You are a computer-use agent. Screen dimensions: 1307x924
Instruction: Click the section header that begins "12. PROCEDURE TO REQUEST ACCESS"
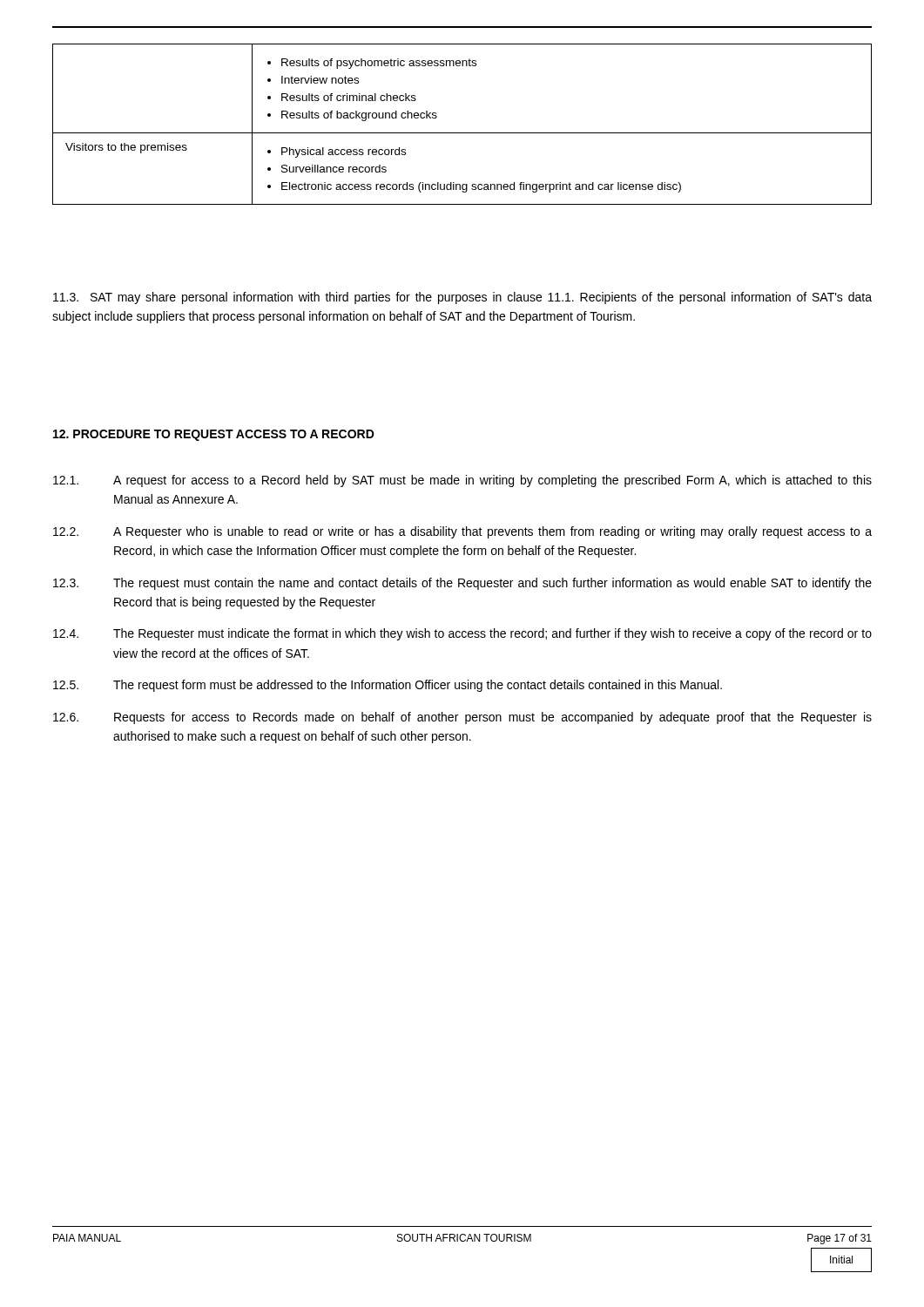pyautogui.click(x=214, y=435)
